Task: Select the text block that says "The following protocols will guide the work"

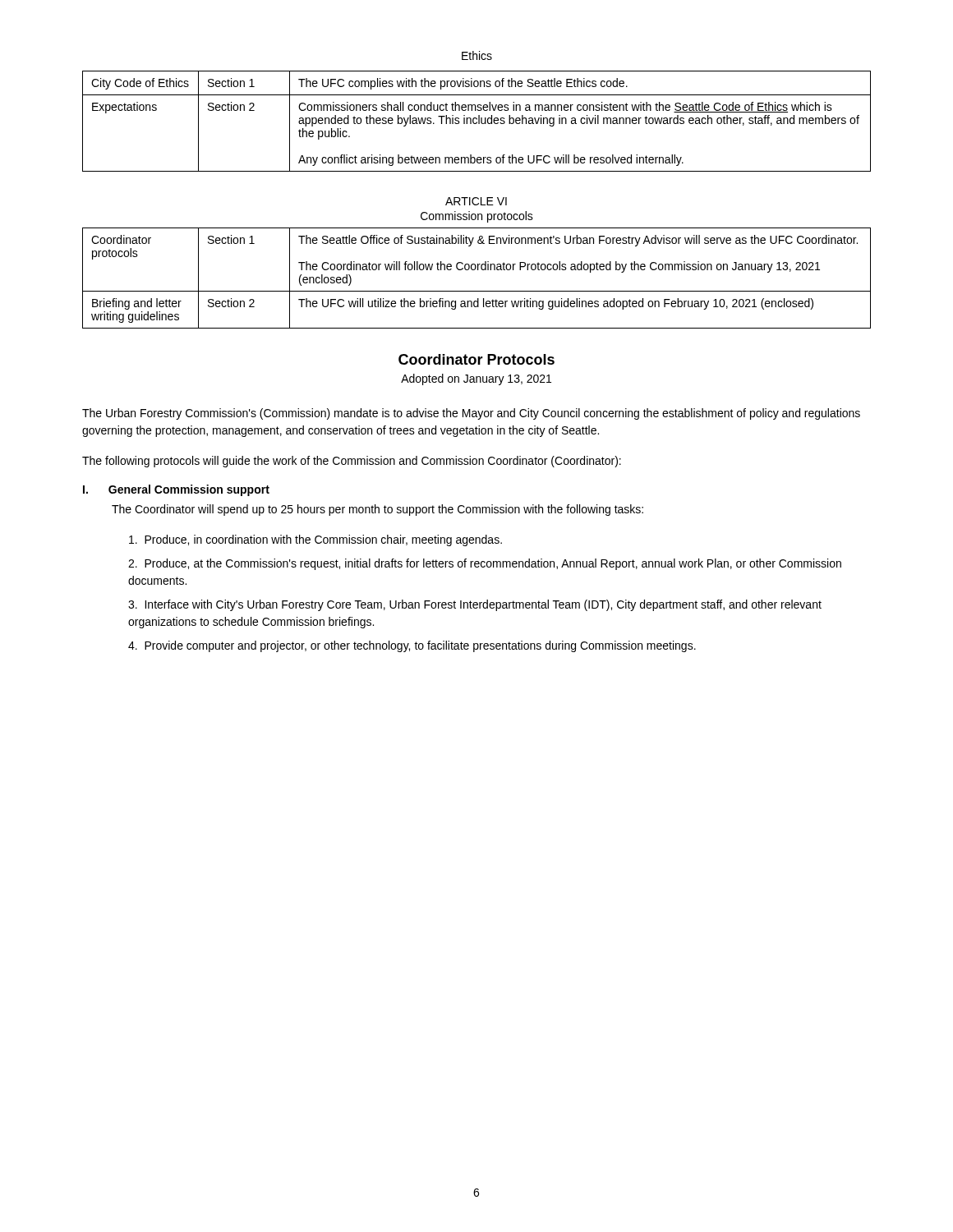Action: click(352, 461)
